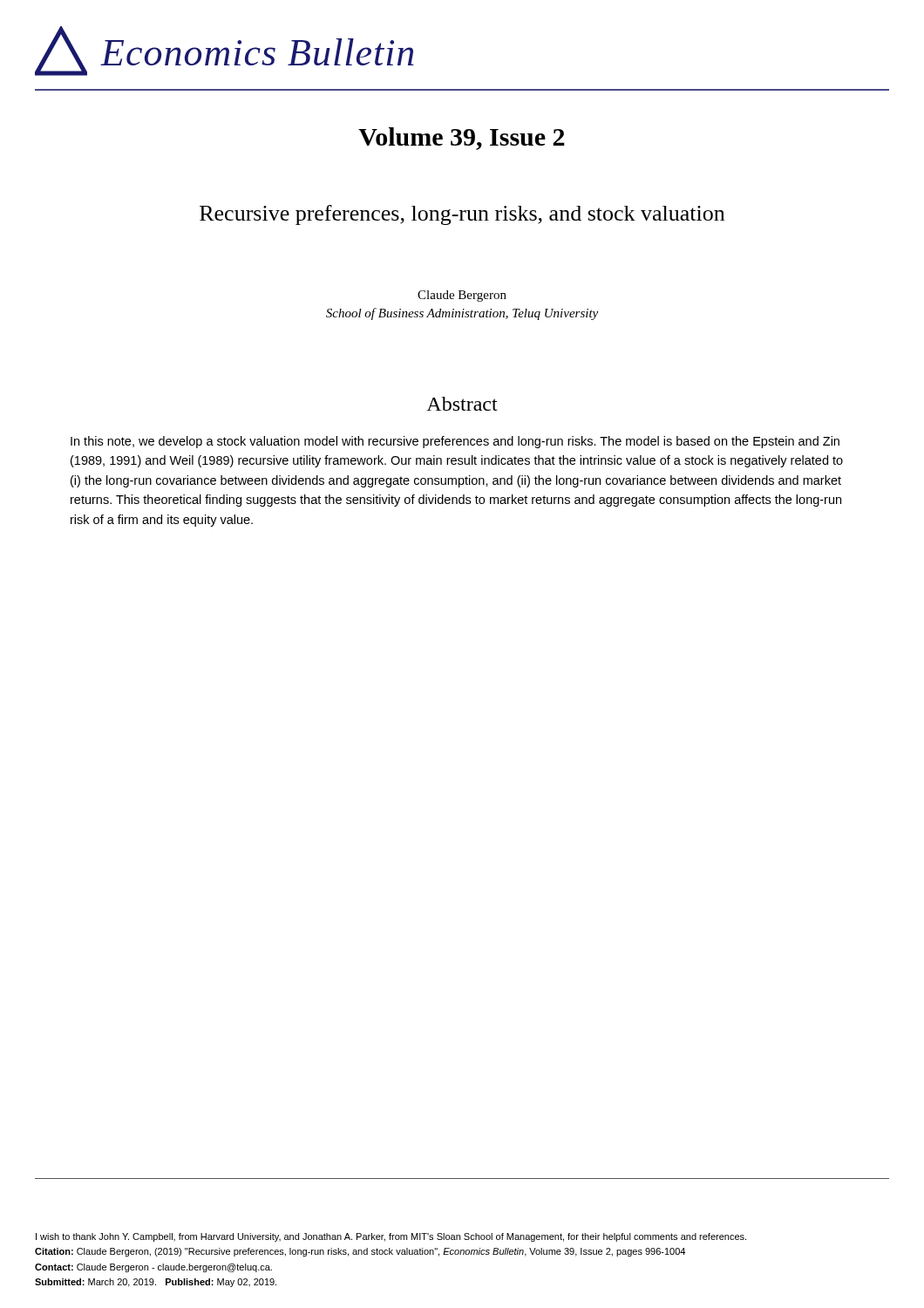The height and width of the screenshot is (1308, 924).
Task: Select the text block starting "Recursive preferences, long-run risks, and stock"
Action: (462, 214)
